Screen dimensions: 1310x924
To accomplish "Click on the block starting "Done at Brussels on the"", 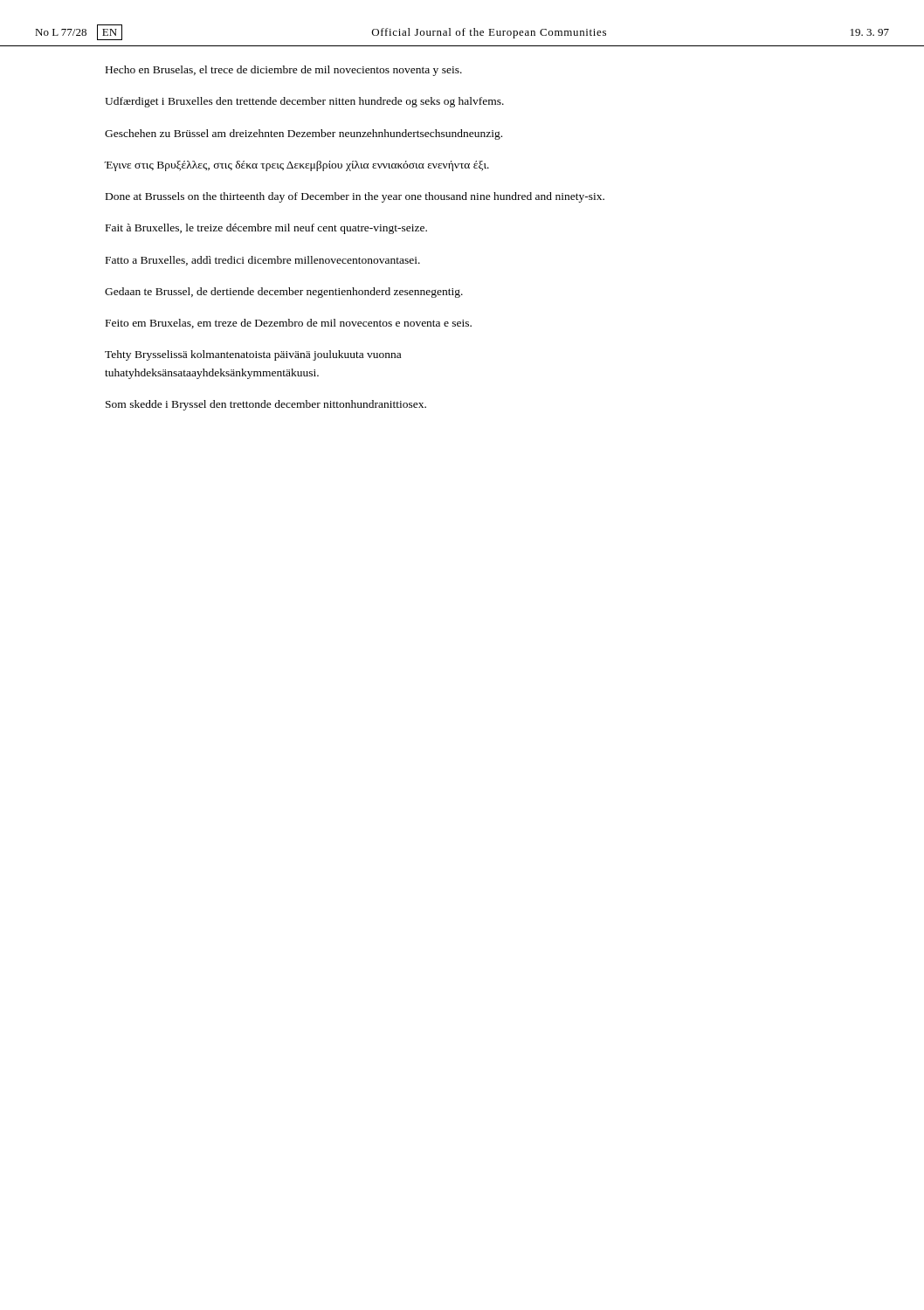I will pos(355,196).
